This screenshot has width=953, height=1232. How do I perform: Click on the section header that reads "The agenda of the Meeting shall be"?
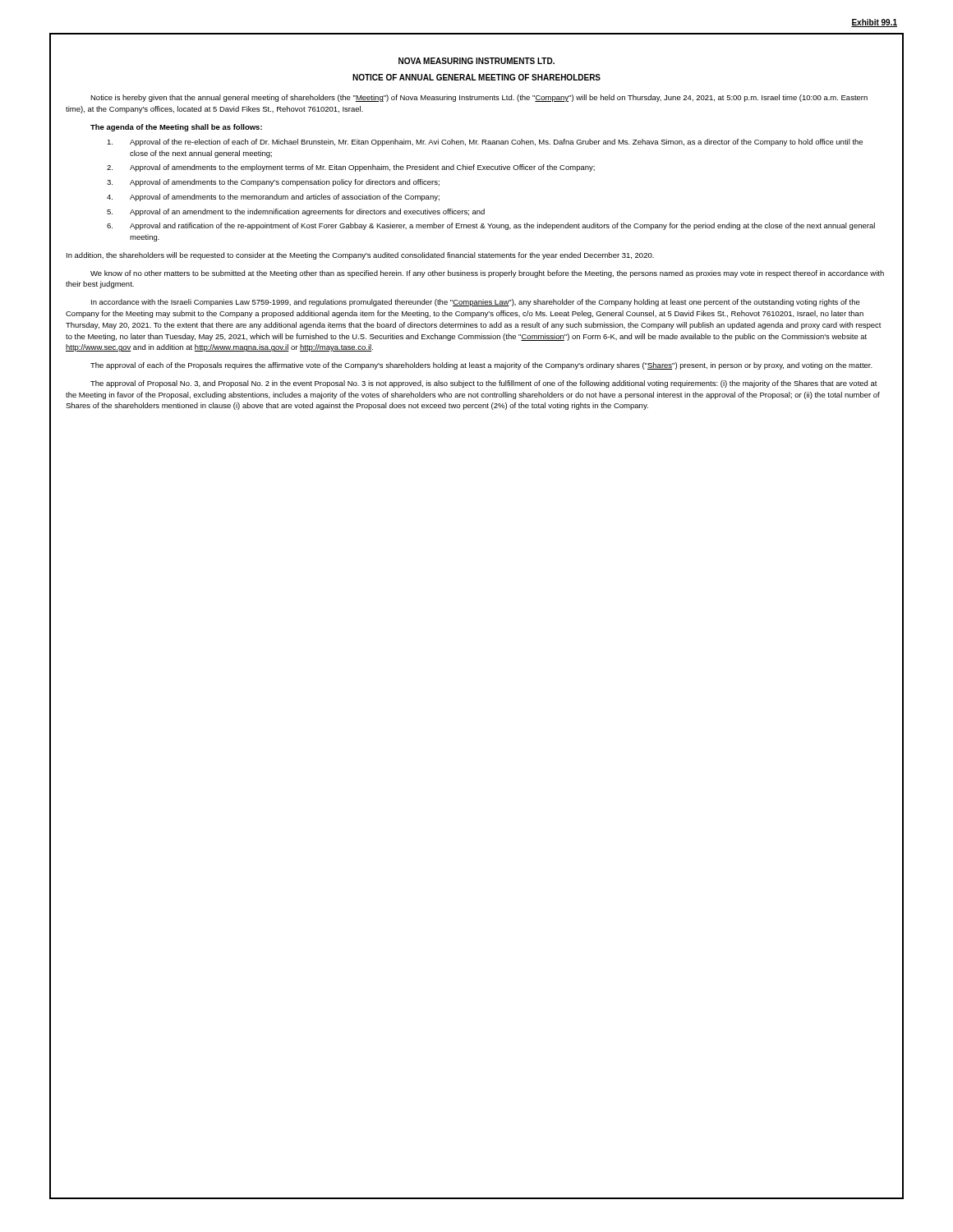(x=176, y=127)
